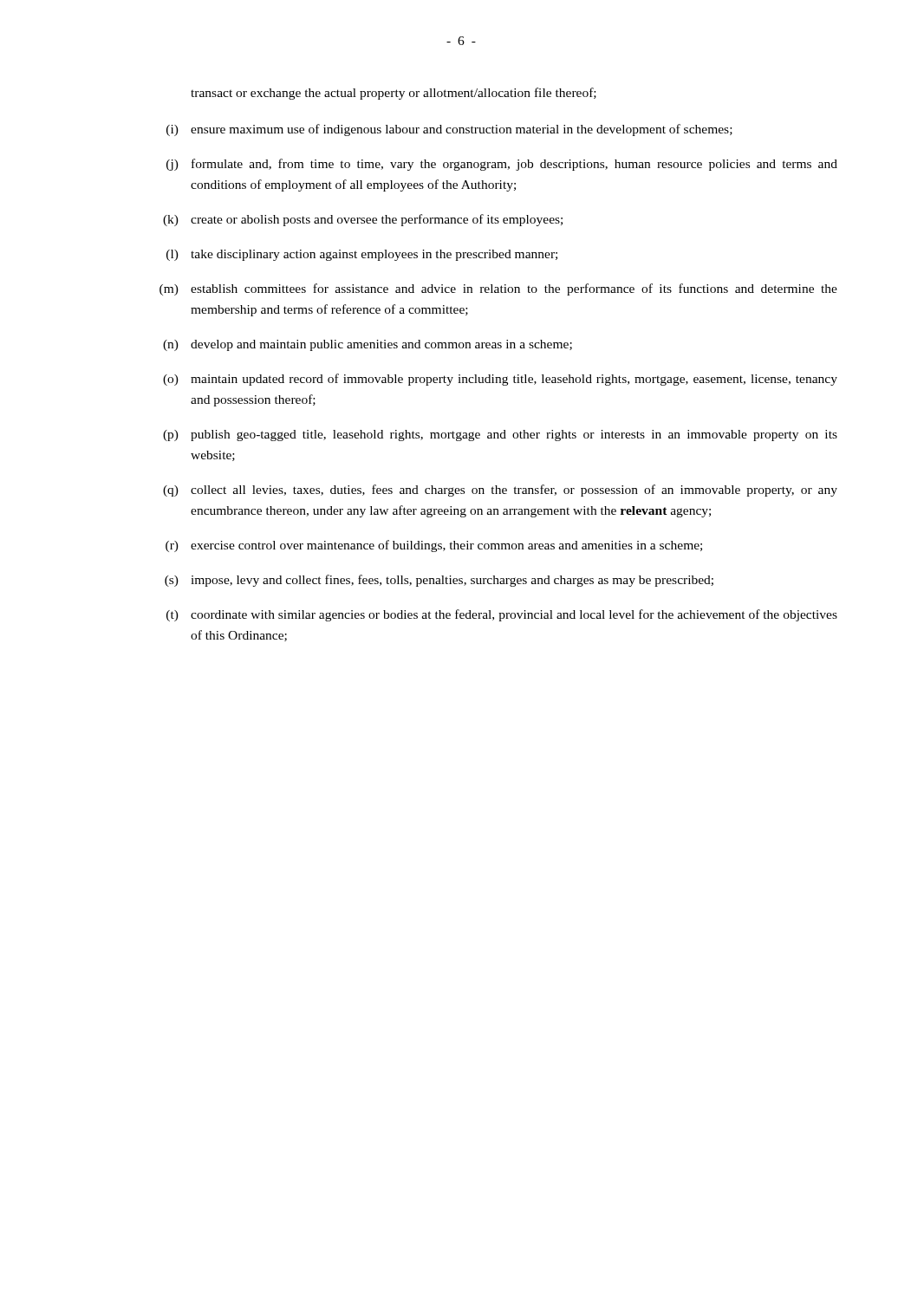Locate the text starting "(i) ensure maximum use"

click(x=483, y=129)
